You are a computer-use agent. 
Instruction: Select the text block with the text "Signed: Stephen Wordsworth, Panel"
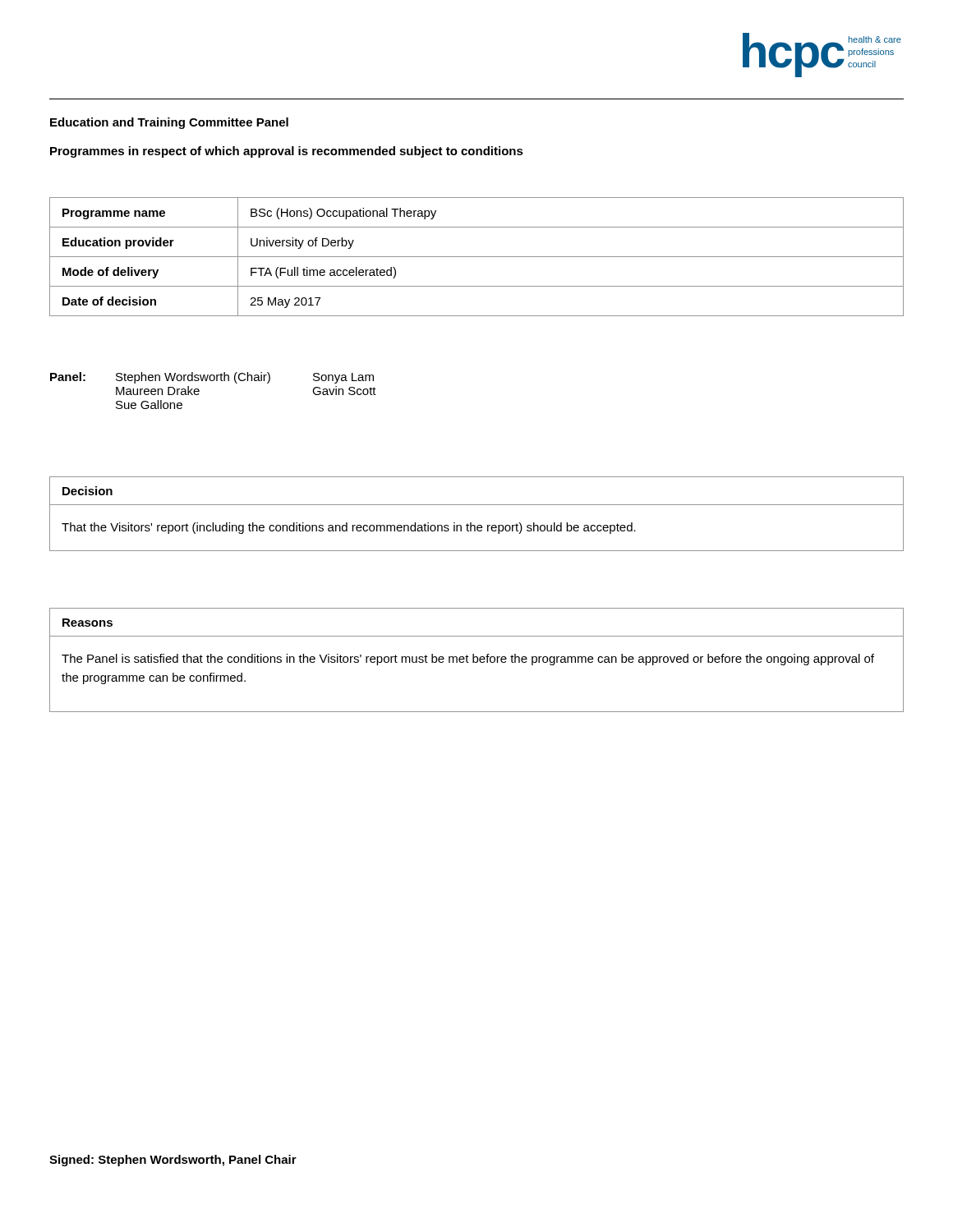(173, 1159)
